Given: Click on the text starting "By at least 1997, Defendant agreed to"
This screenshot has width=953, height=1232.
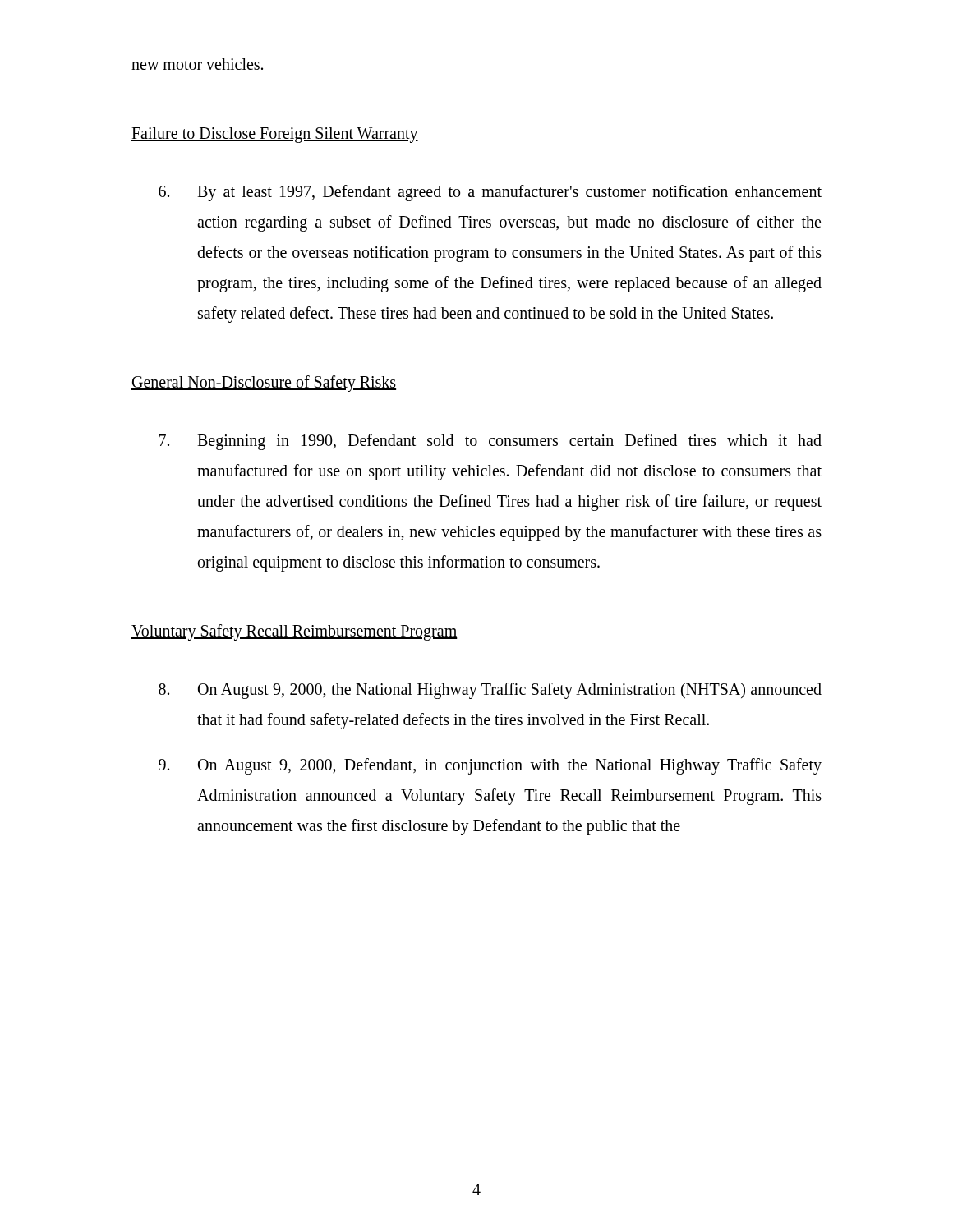Looking at the screenshot, I should pos(476,253).
